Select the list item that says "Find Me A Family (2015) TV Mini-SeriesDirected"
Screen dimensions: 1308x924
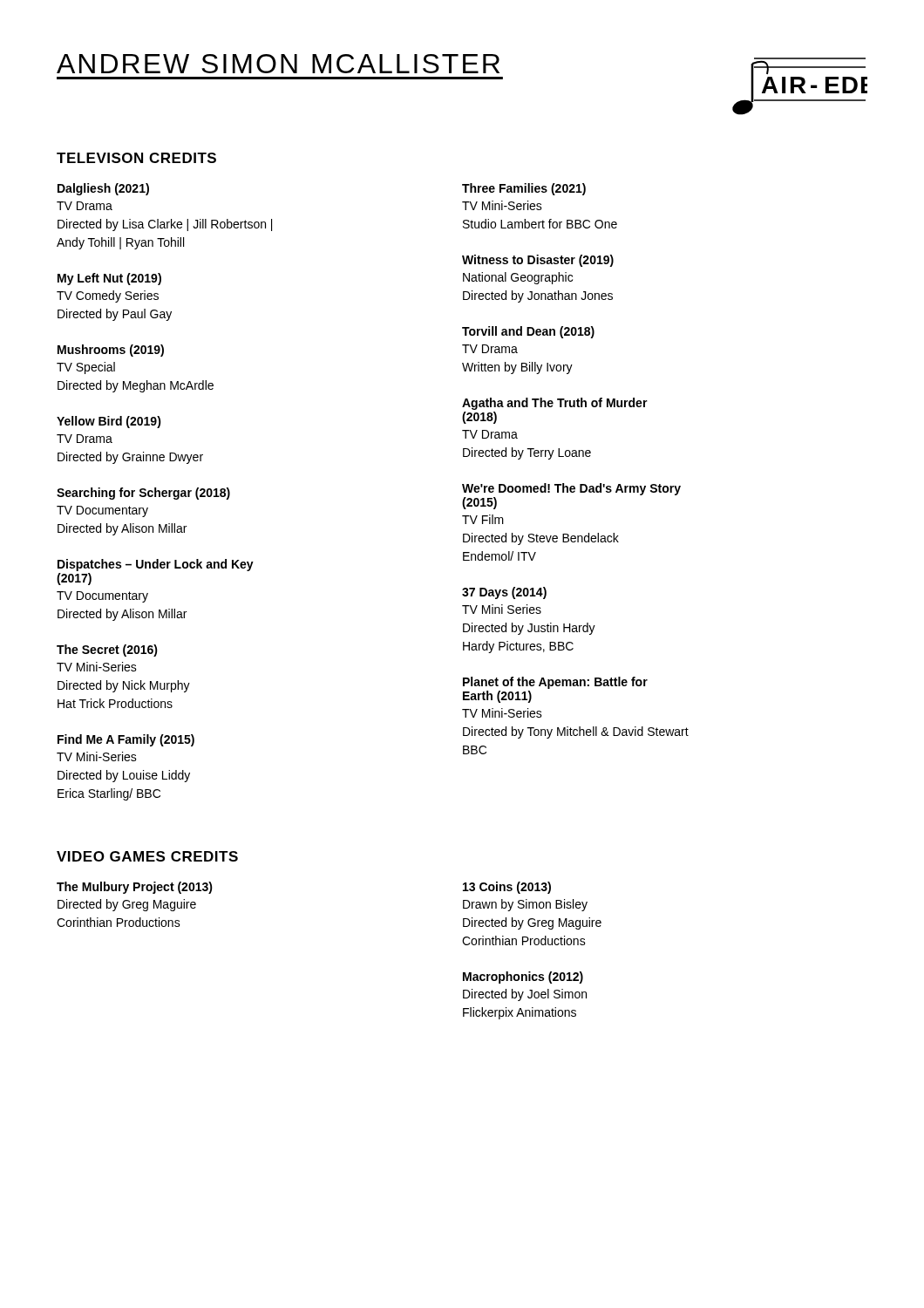pyautogui.click(x=126, y=740)
